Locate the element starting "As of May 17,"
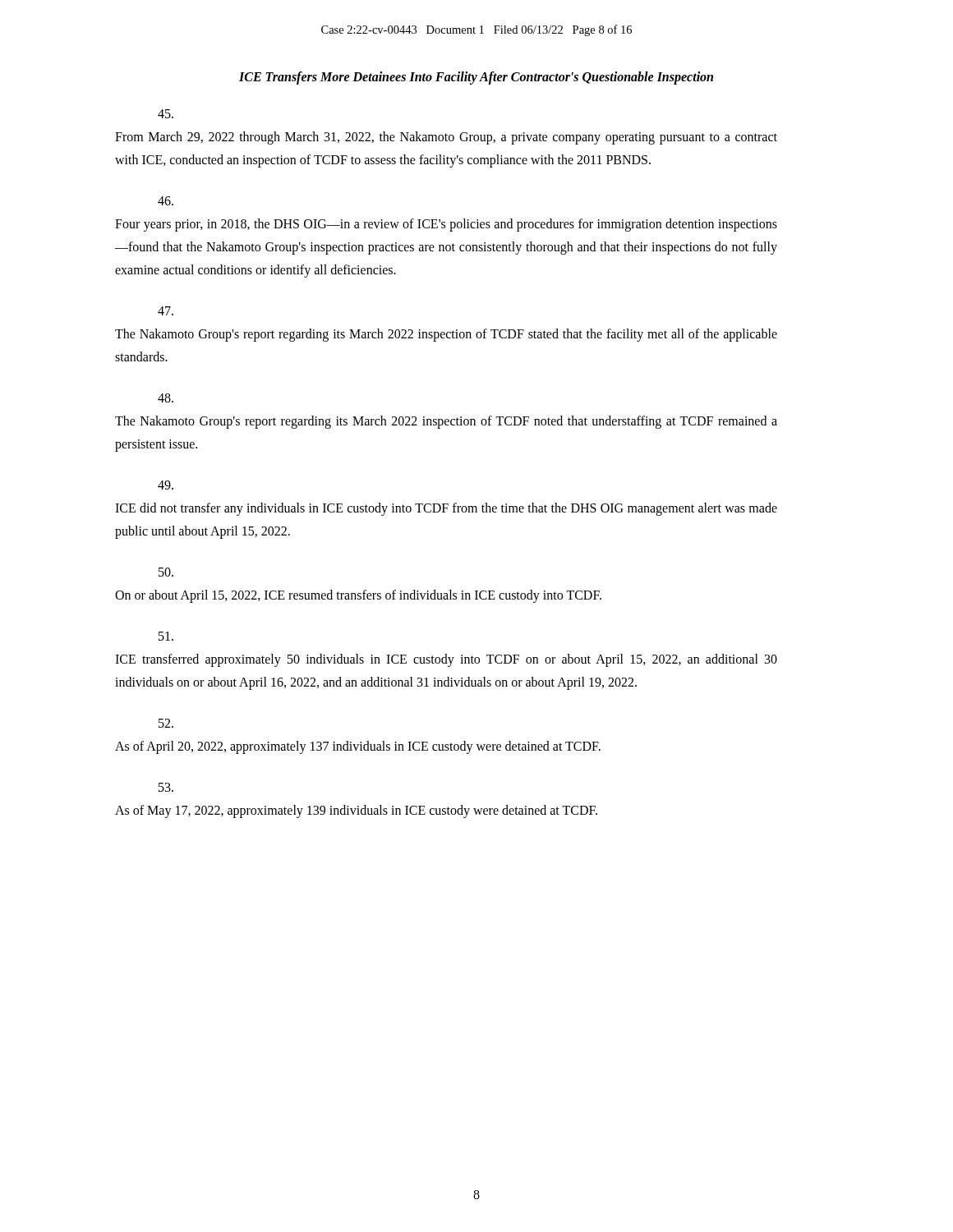Image resolution: width=953 pixels, height=1232 pixels. point(476,799)
